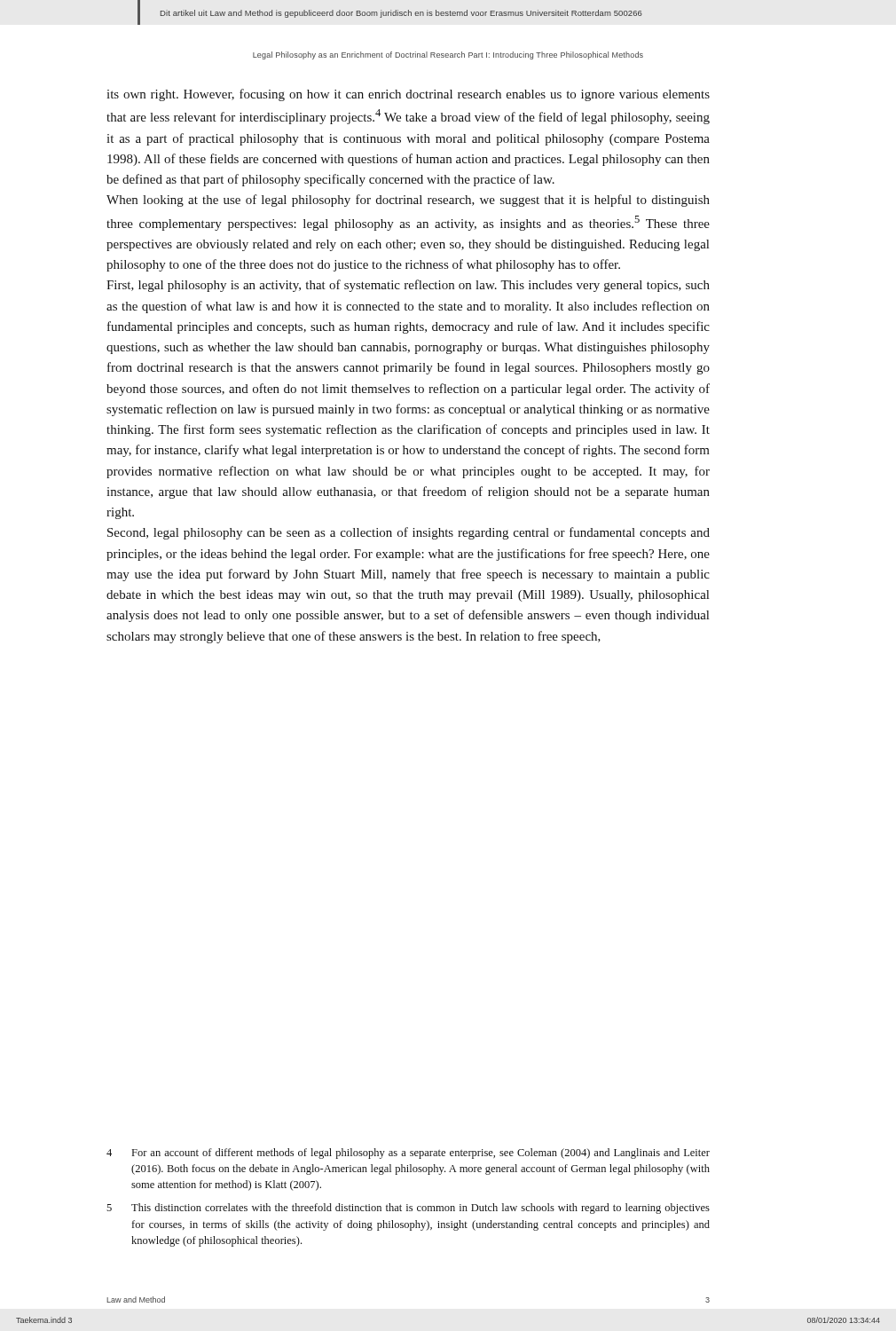Navigate to the text block starting "its own right. However, focusing on"
This screenshot has width=896, height=1331.
point(408,365)
